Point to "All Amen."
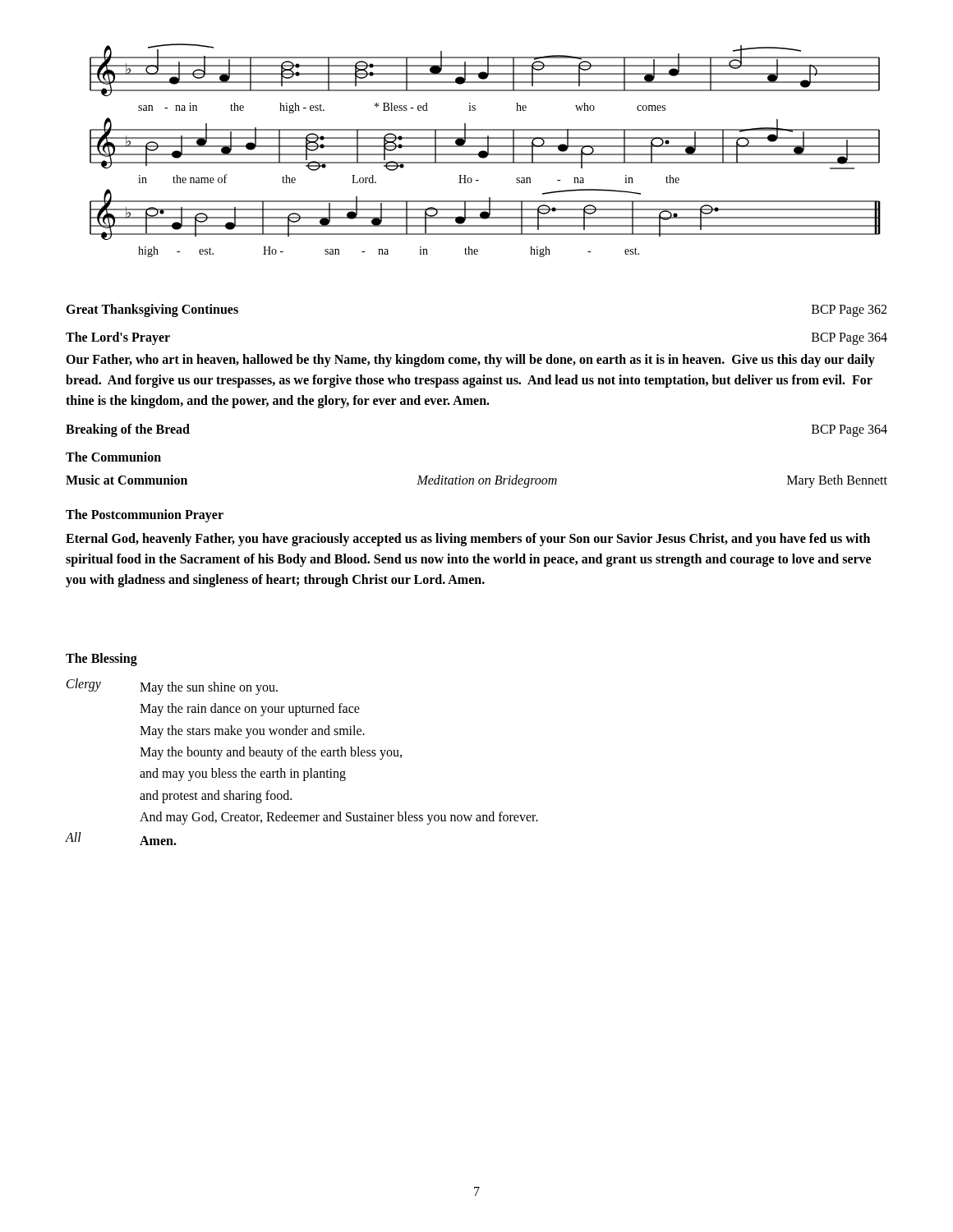 (x=71, y=838)
